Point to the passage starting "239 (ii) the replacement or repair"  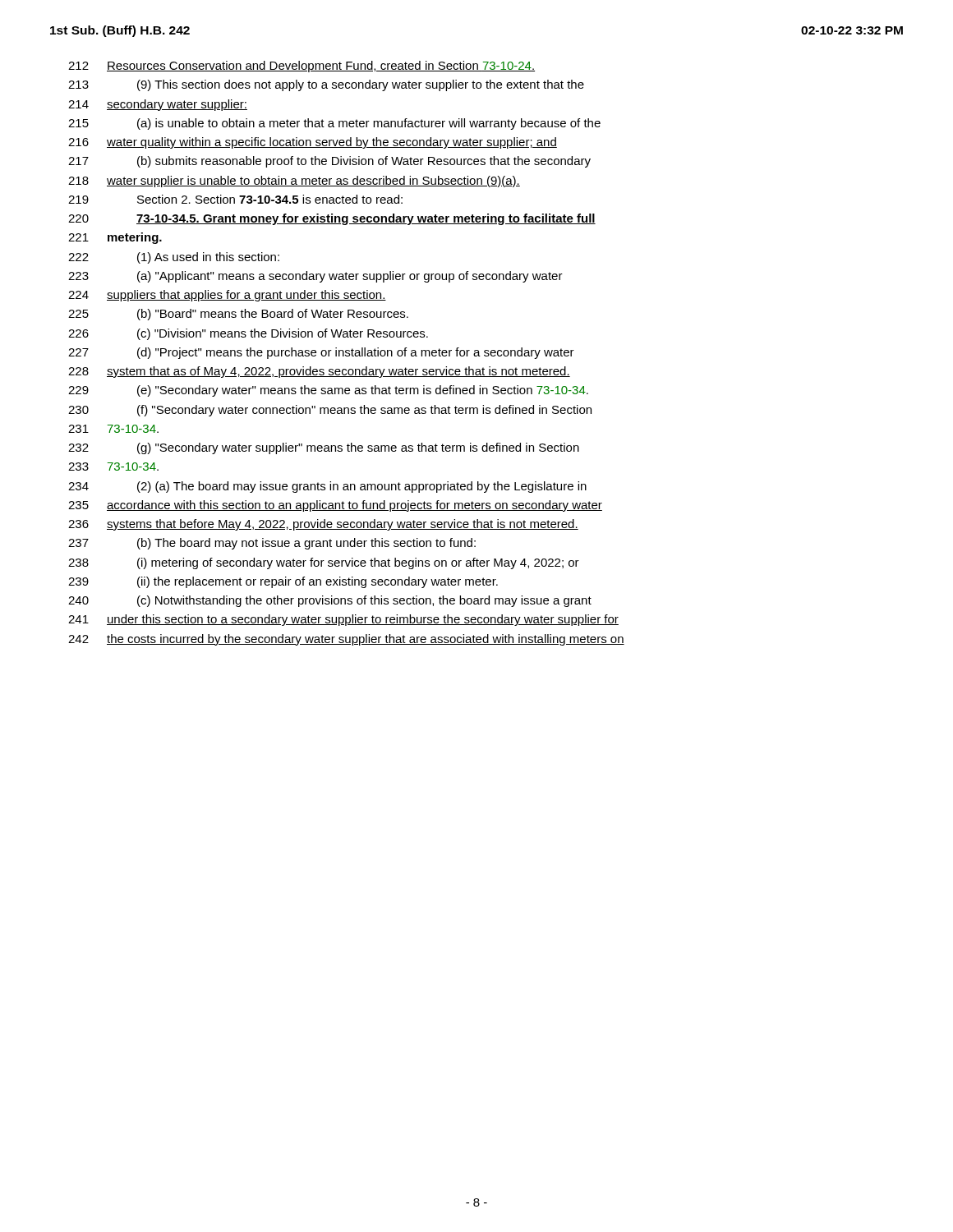(476, 581)
